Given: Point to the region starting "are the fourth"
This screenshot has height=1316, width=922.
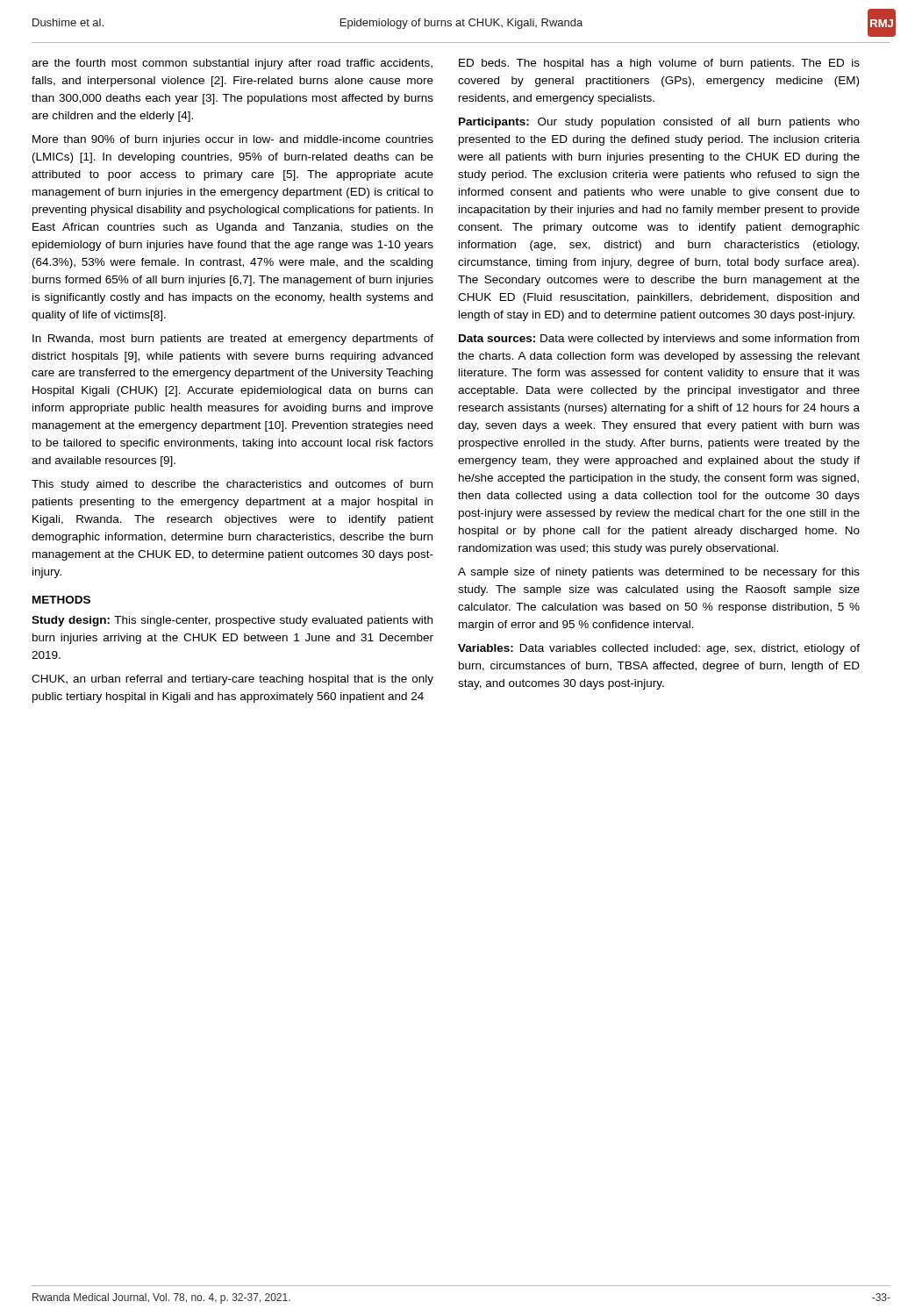Looking at the screenshot, I should tap(232, 89).
